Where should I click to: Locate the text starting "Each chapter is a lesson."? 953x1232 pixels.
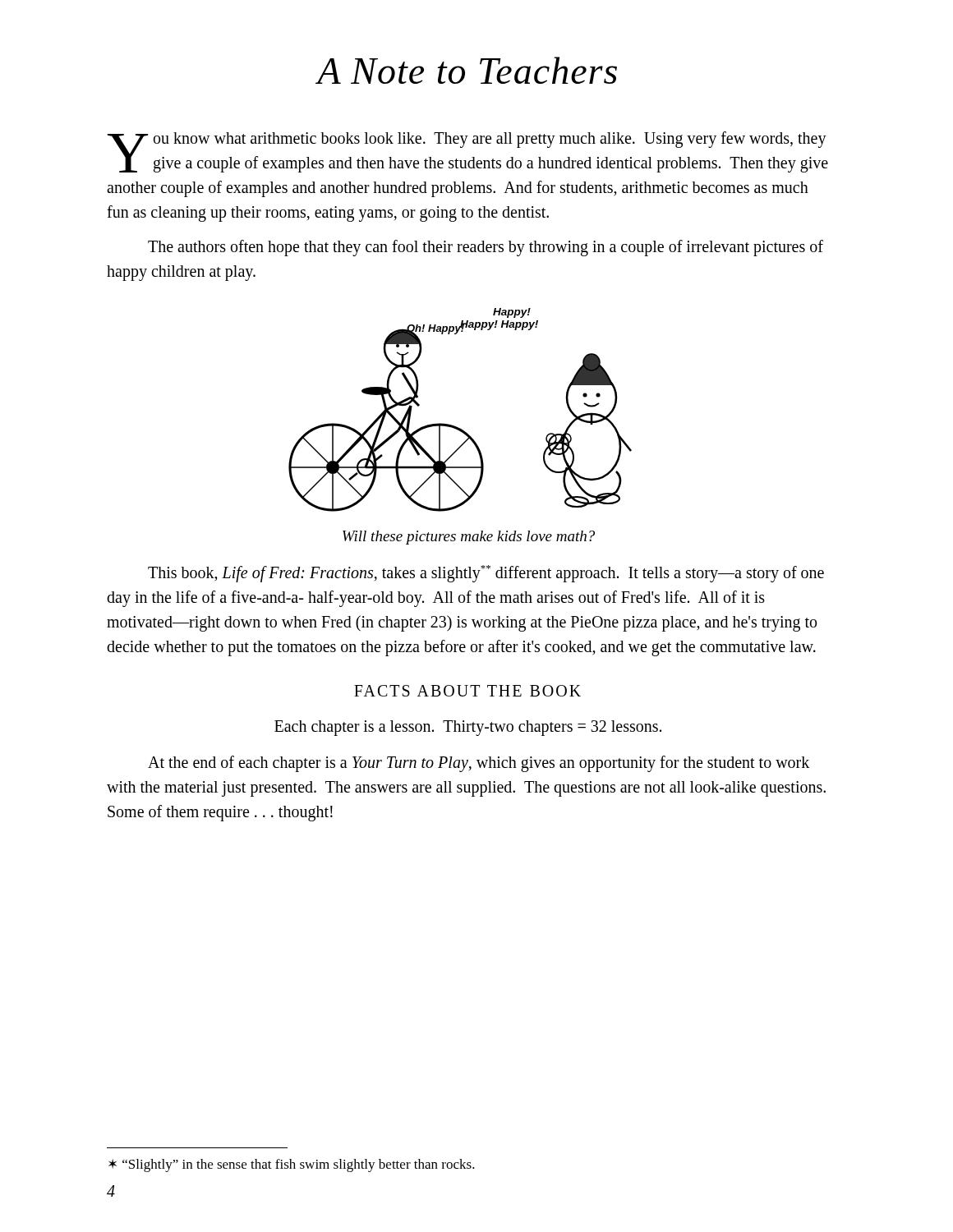pyautogui.click(x=468, y=726)
